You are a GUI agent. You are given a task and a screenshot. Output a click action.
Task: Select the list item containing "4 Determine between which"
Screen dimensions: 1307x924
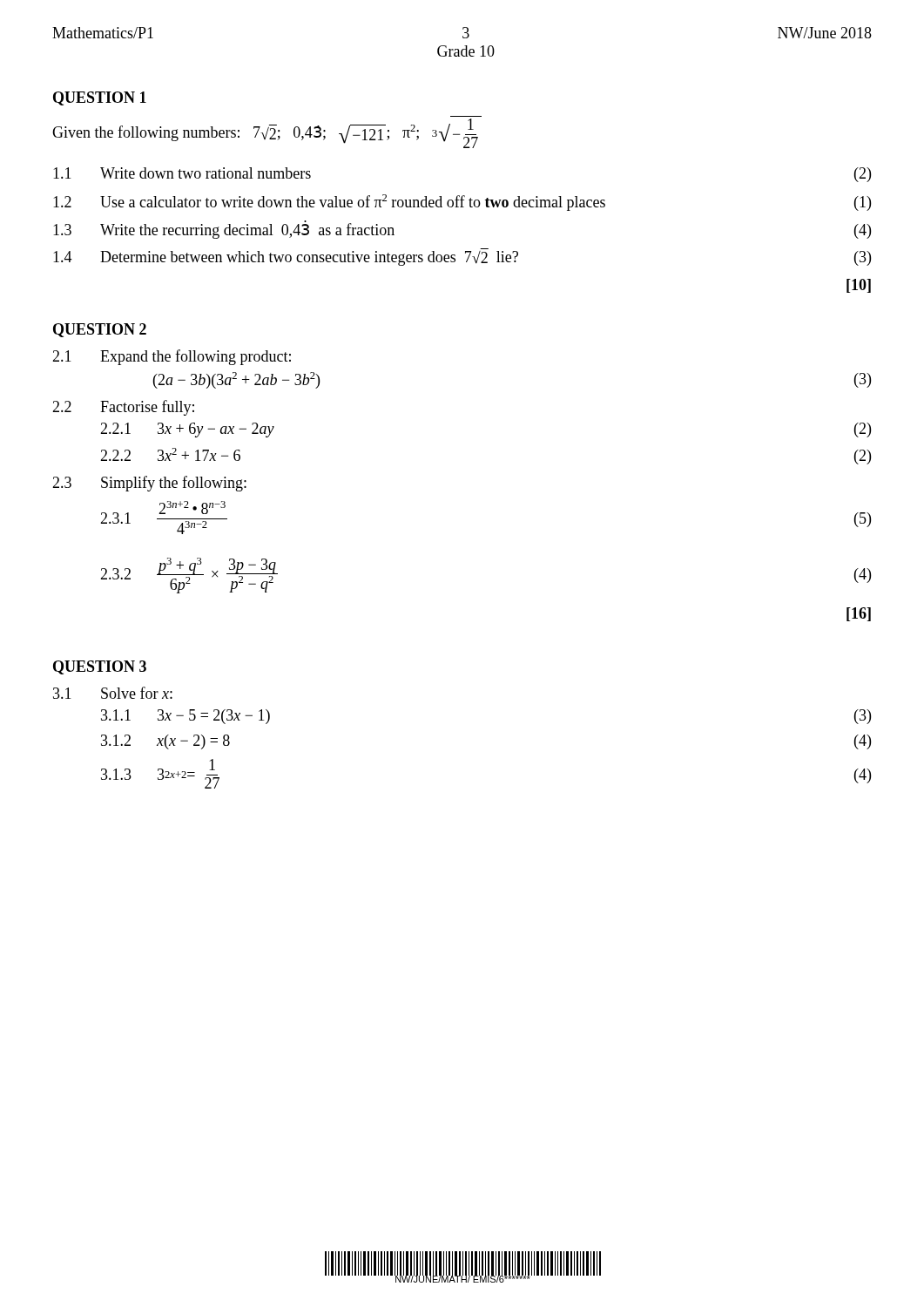tap(462, 258)
